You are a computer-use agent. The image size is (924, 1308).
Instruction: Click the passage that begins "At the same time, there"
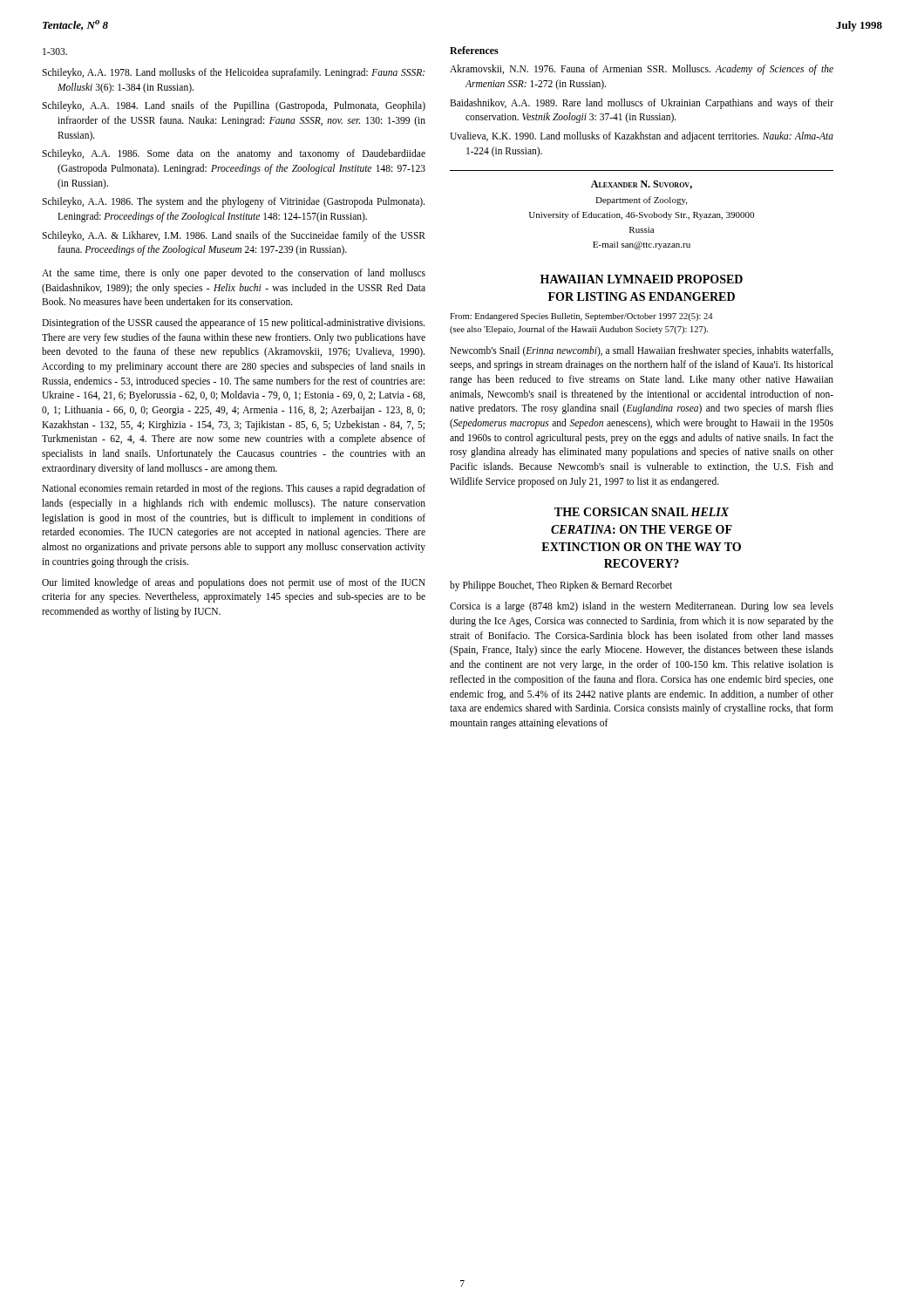pos(234,287)
